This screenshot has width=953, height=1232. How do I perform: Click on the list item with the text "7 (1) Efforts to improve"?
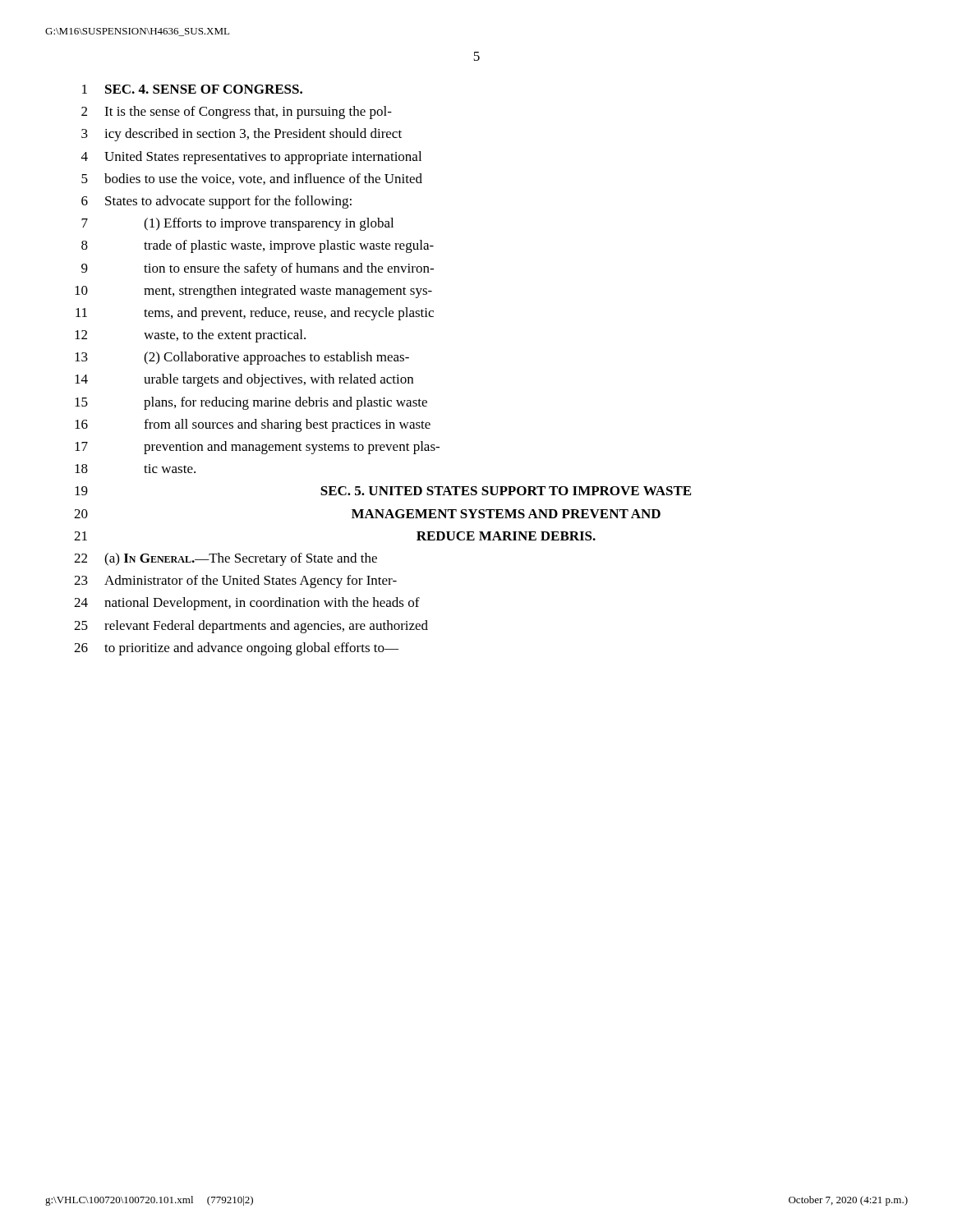click(237, 224)
